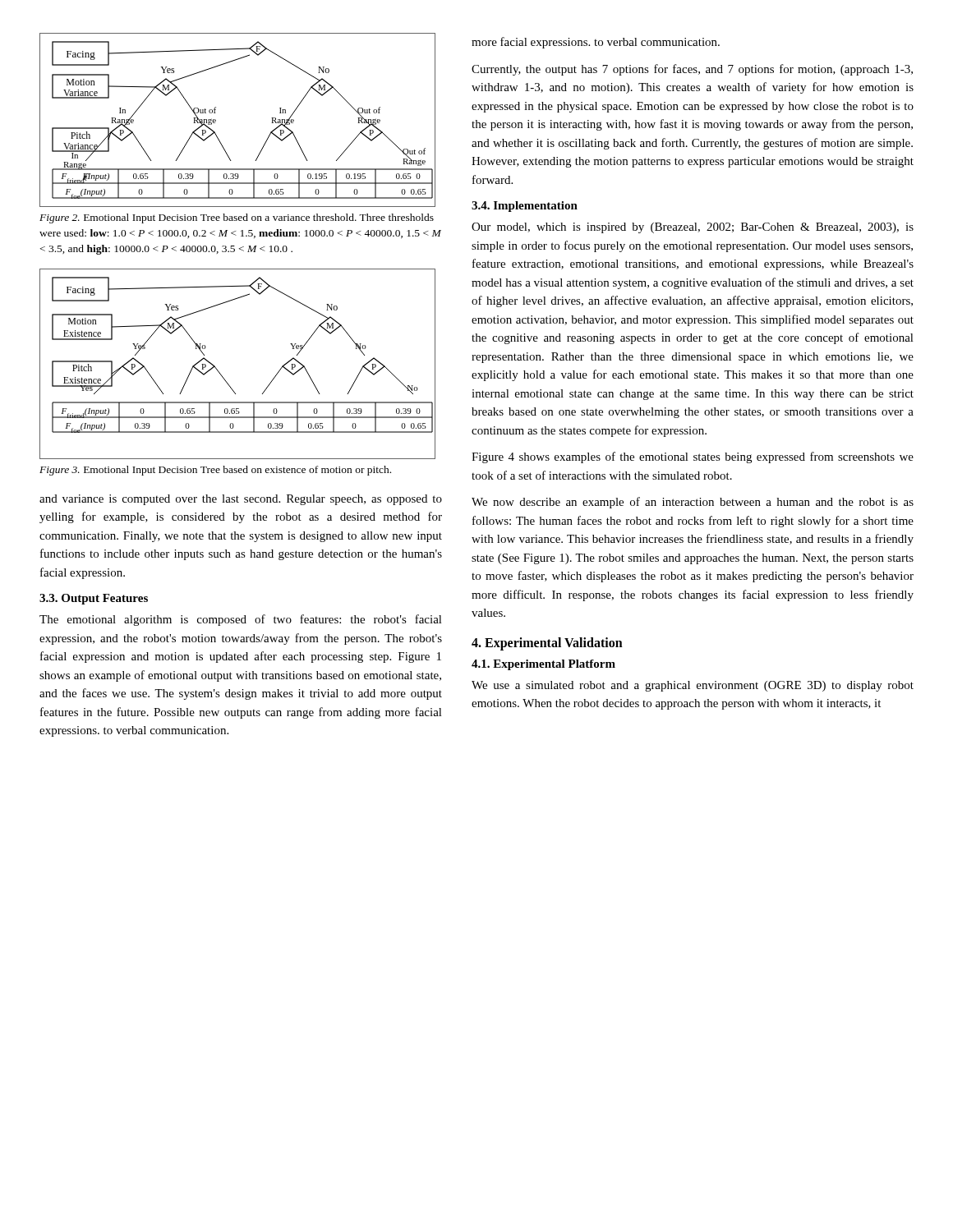Find the text block starting "We use a simulated robot and"
The width and height of the screenshot is (953, 1232).
693,694
